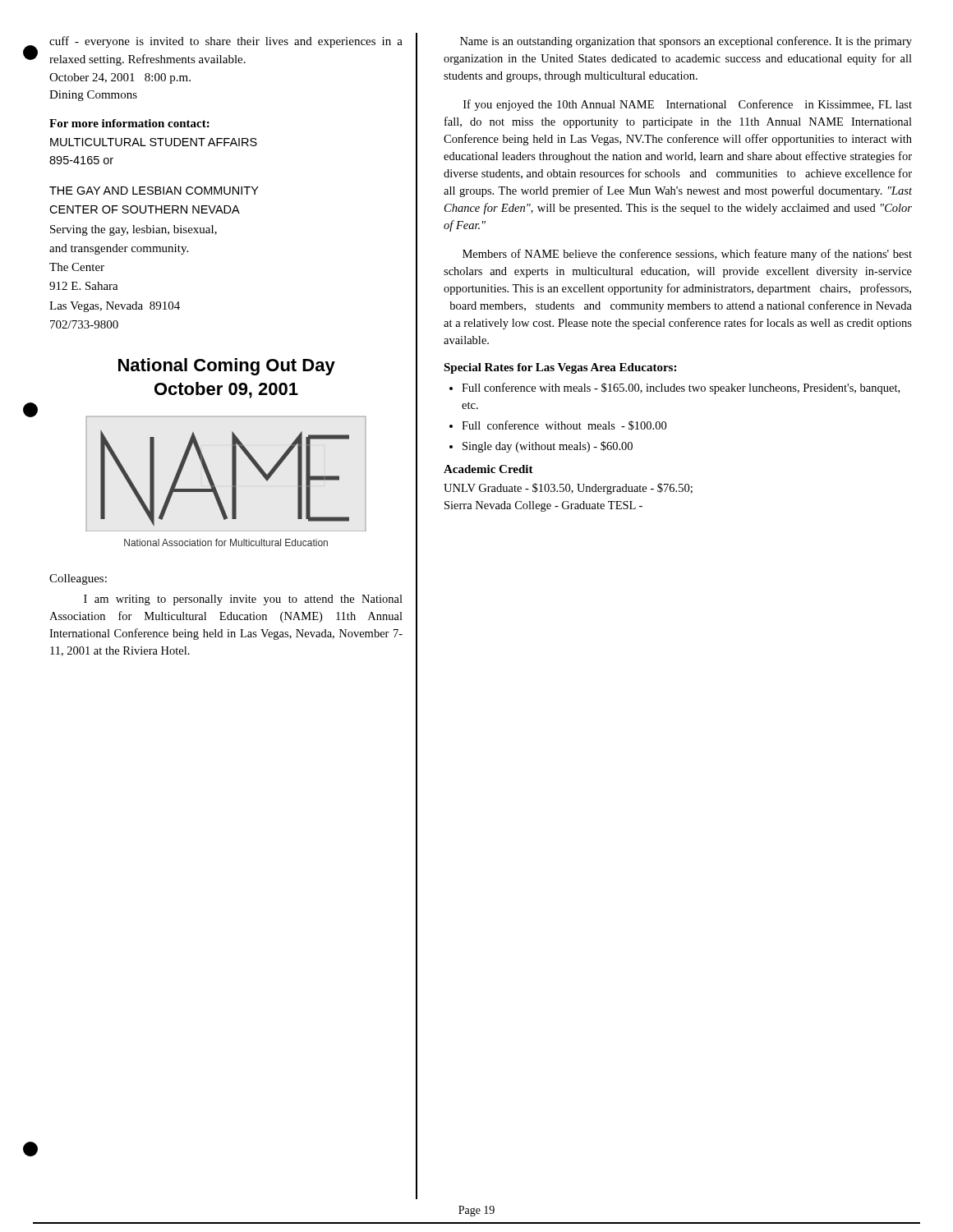Locate the section header that says "Academic Credit"

pos(488,469)
